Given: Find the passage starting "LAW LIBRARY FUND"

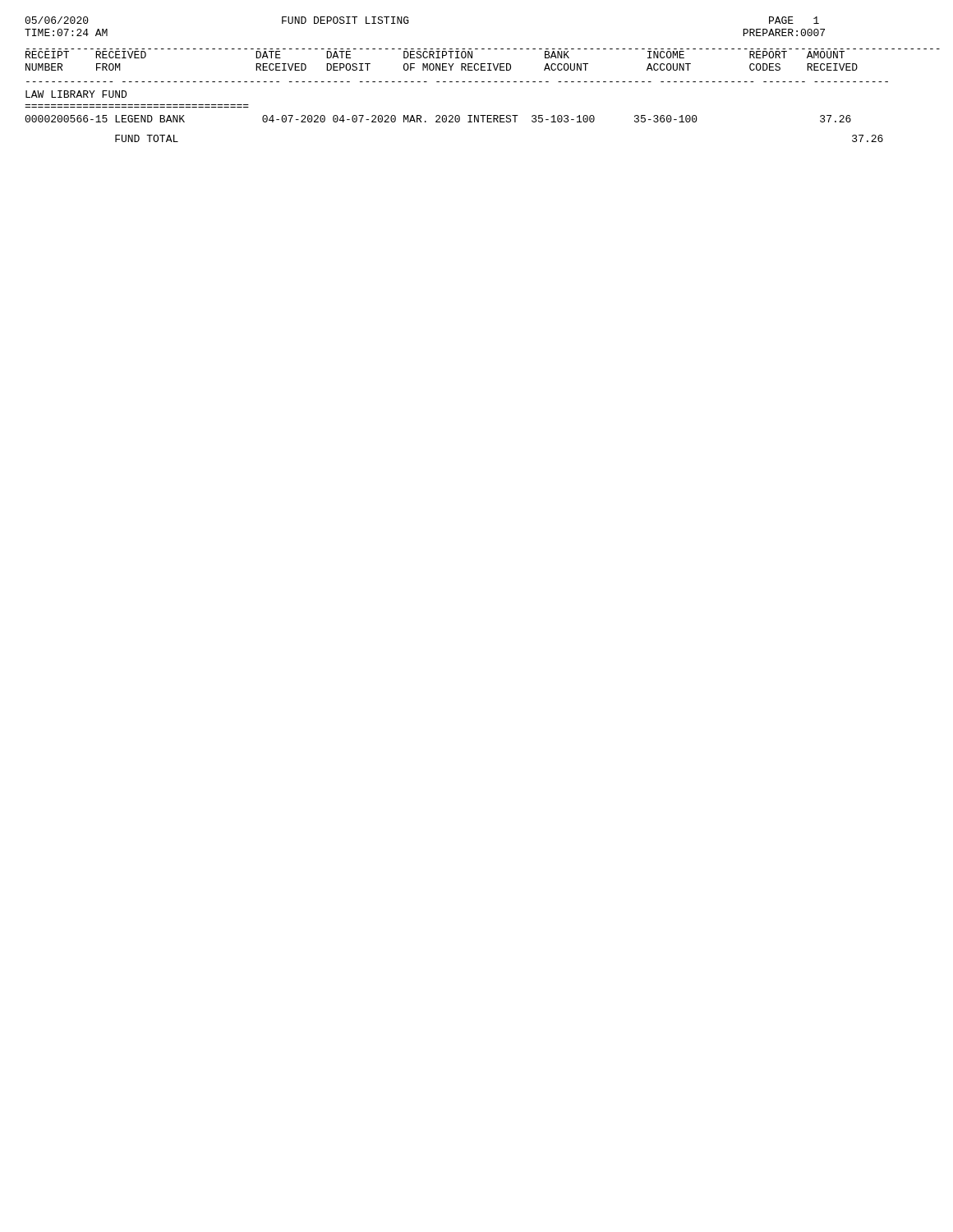Looking at the screenshot, I should (x=76, y=95).
